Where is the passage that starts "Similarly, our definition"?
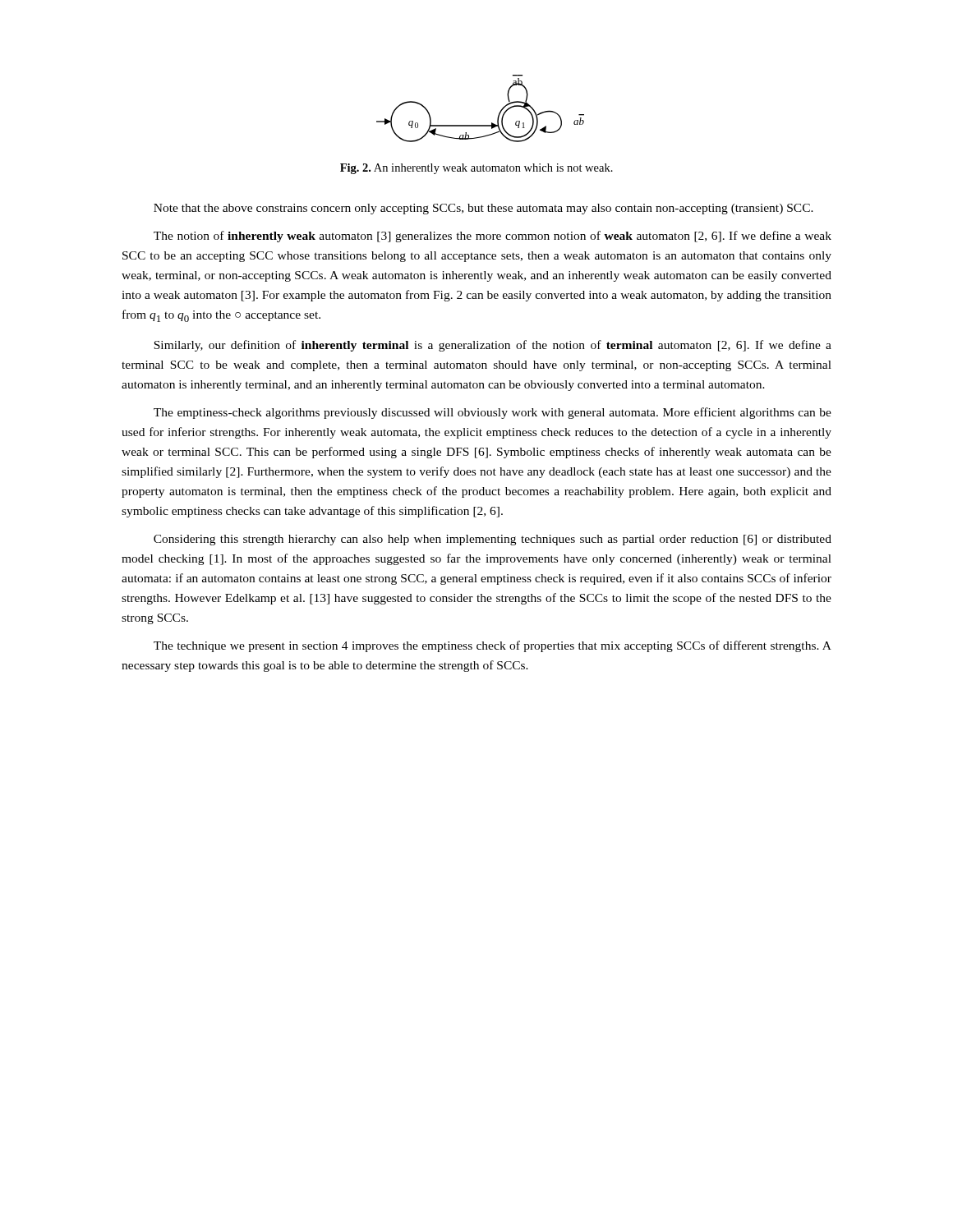Image resolution: width=953 pixels, height=1232 pixels. click(x=476, y=364)
